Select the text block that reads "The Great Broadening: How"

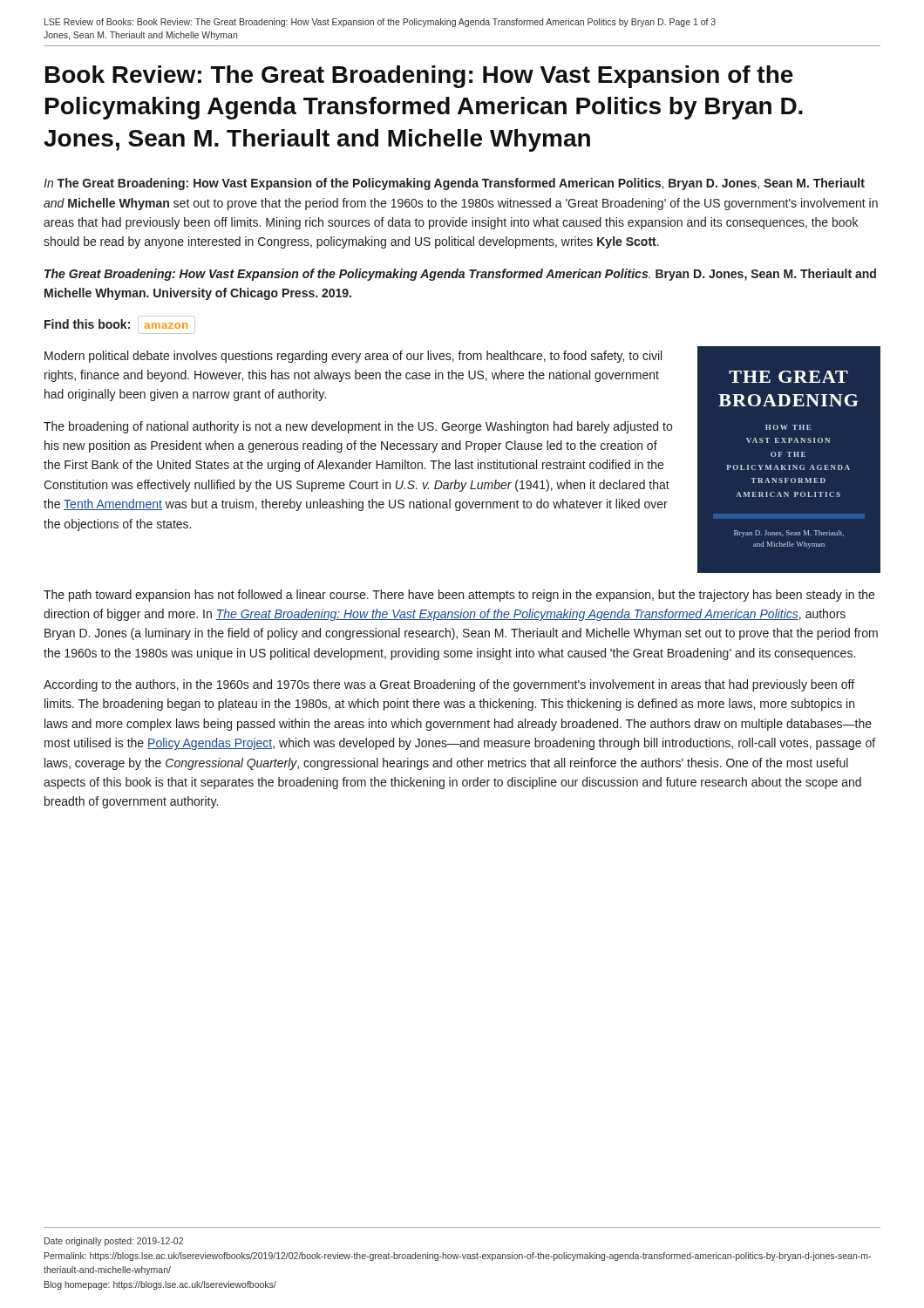click(460, 283)
